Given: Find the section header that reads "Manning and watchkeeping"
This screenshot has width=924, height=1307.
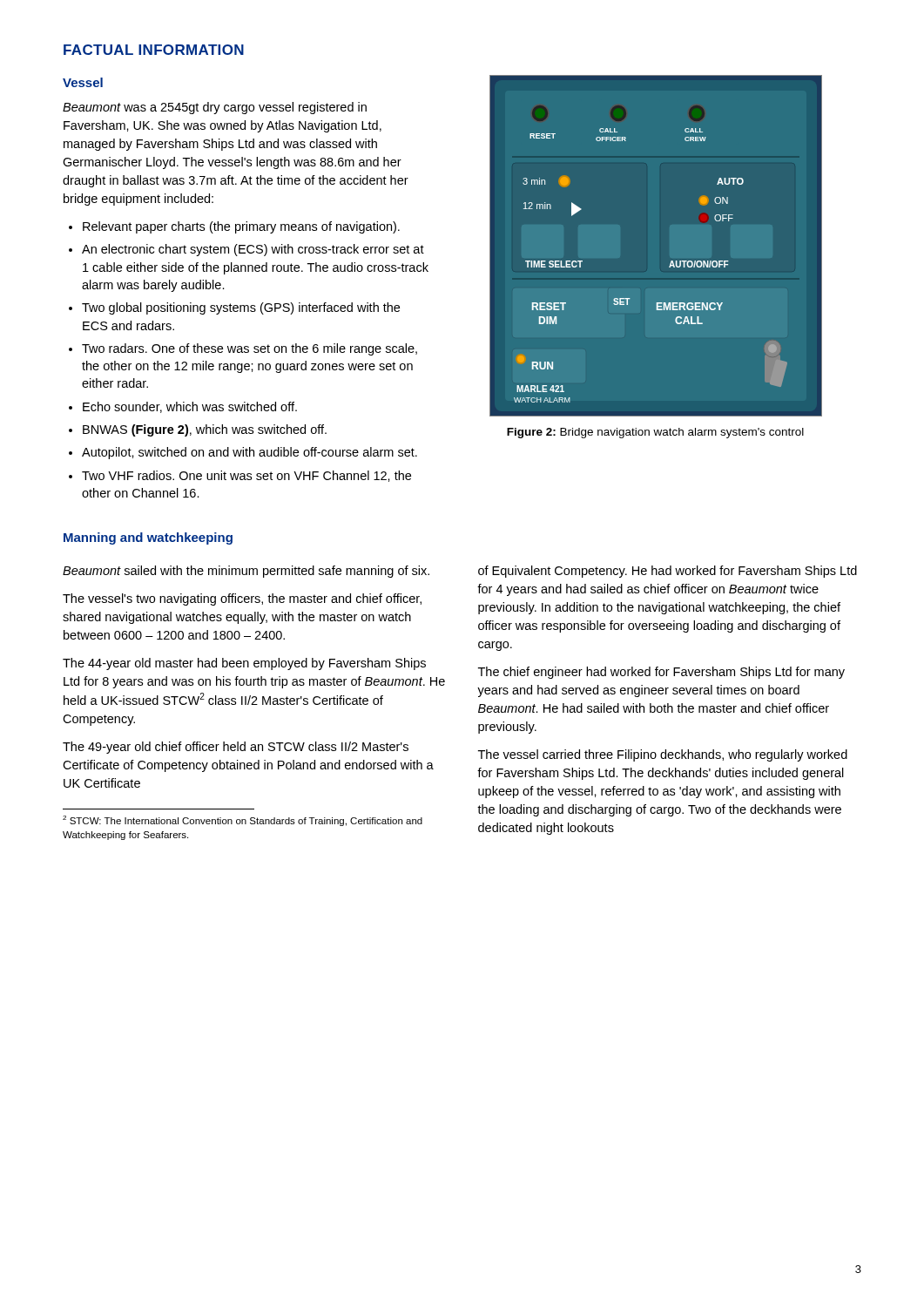Looking at the screenshot, I should [148, 538].
